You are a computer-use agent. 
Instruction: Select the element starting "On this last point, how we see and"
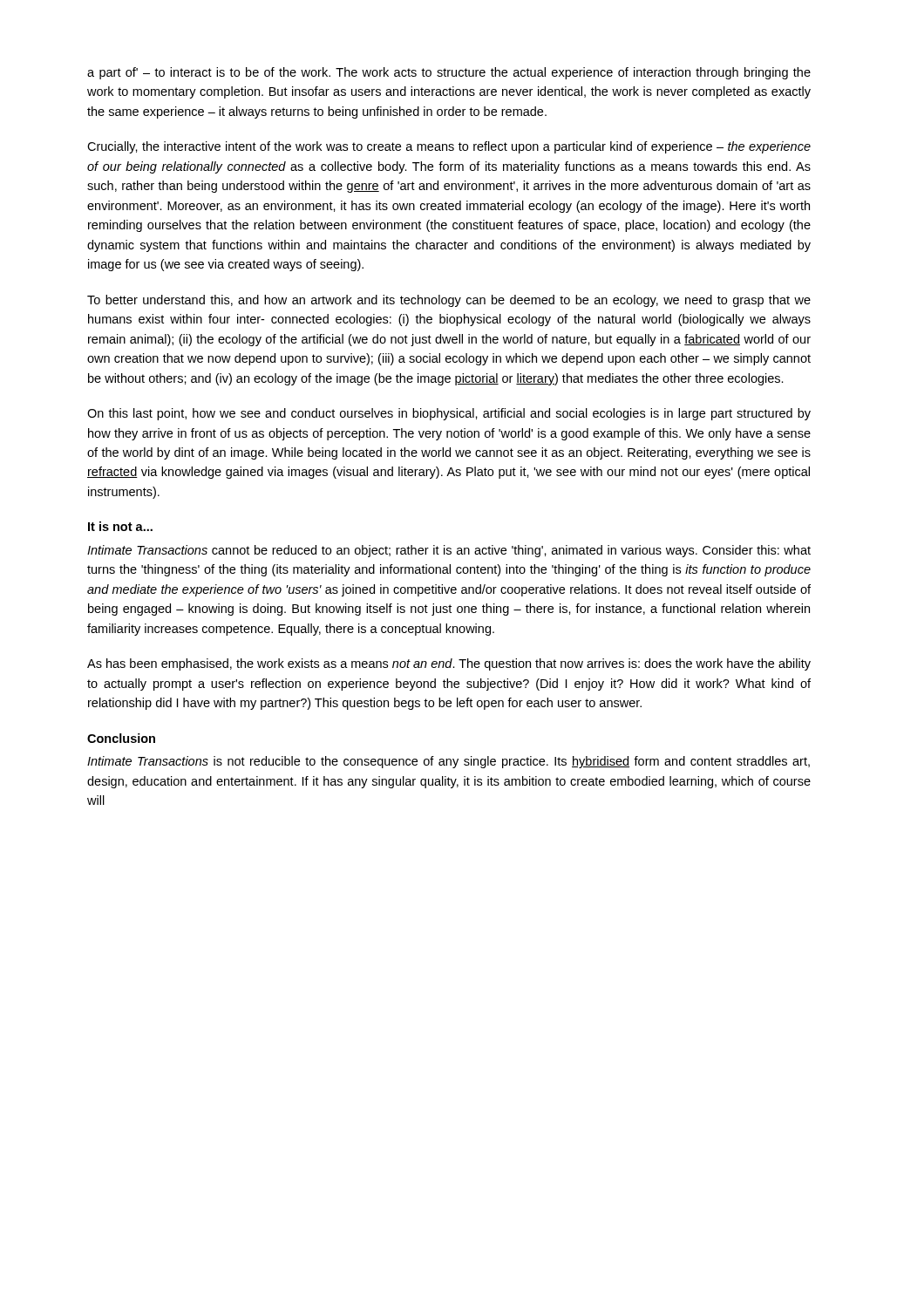pos(449,453)
